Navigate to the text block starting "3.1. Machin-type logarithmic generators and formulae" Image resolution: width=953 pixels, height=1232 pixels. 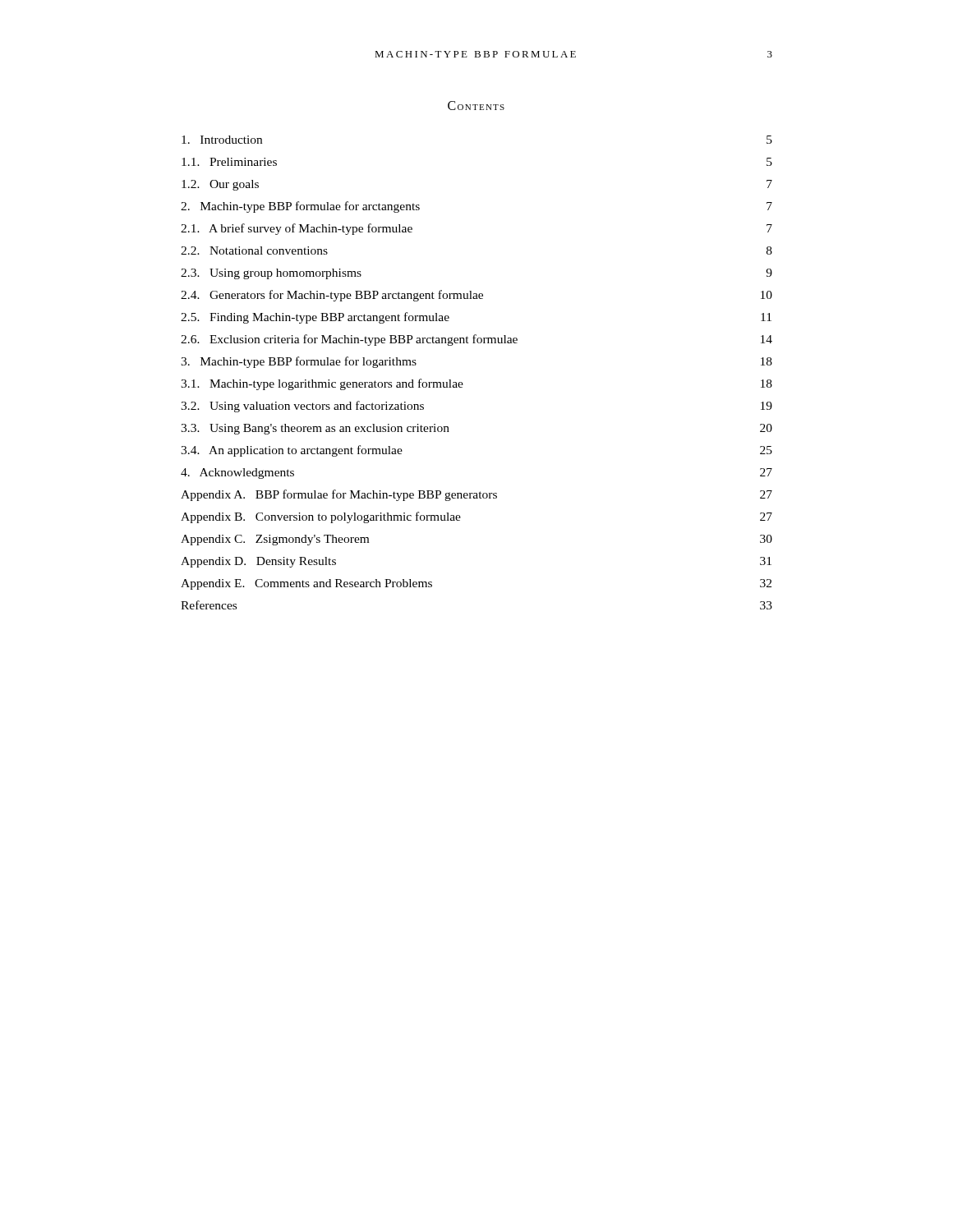click(x=322, y=383)
